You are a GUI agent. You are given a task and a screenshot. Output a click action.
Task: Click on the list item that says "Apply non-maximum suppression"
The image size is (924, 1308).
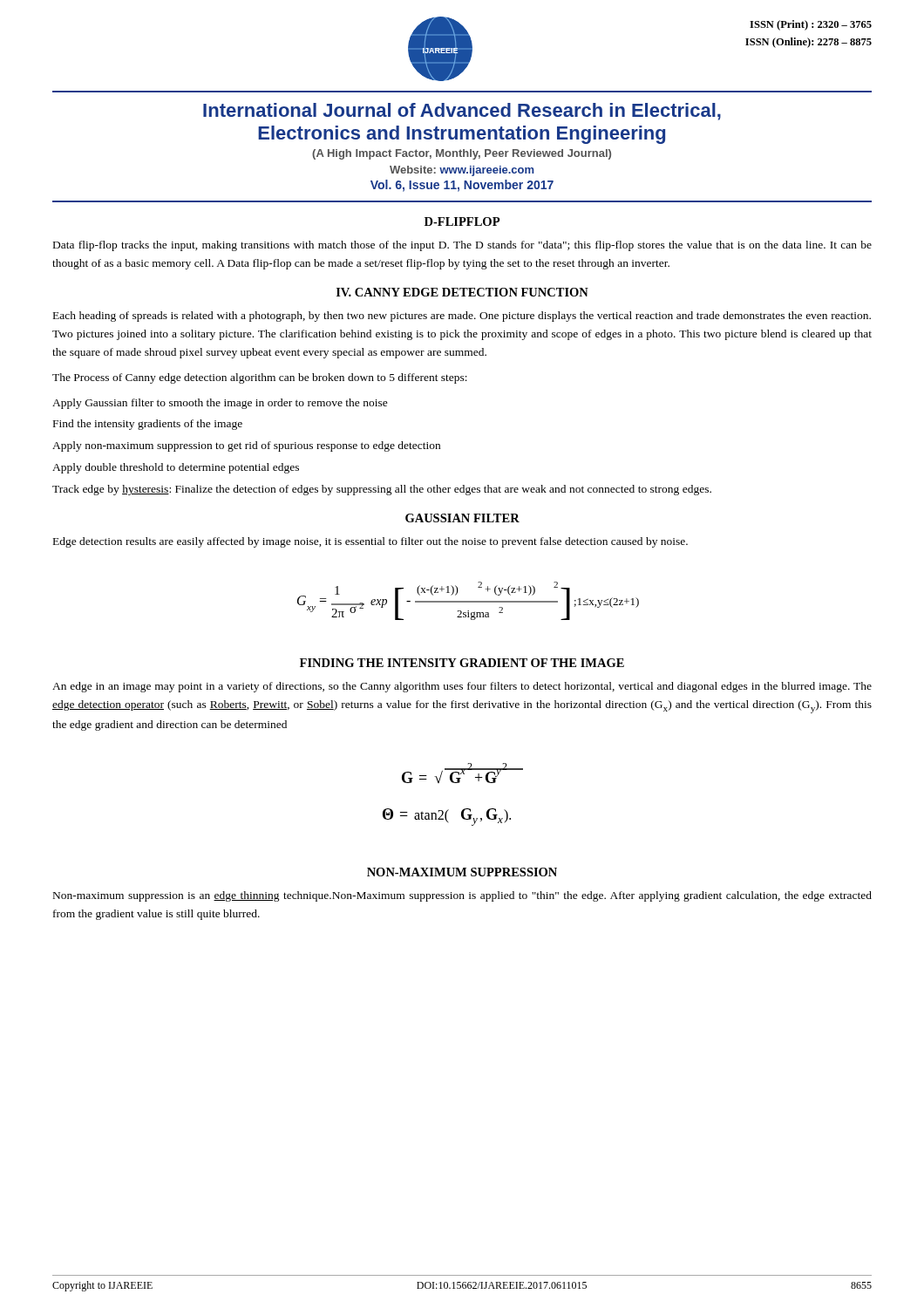pos(247,446)
